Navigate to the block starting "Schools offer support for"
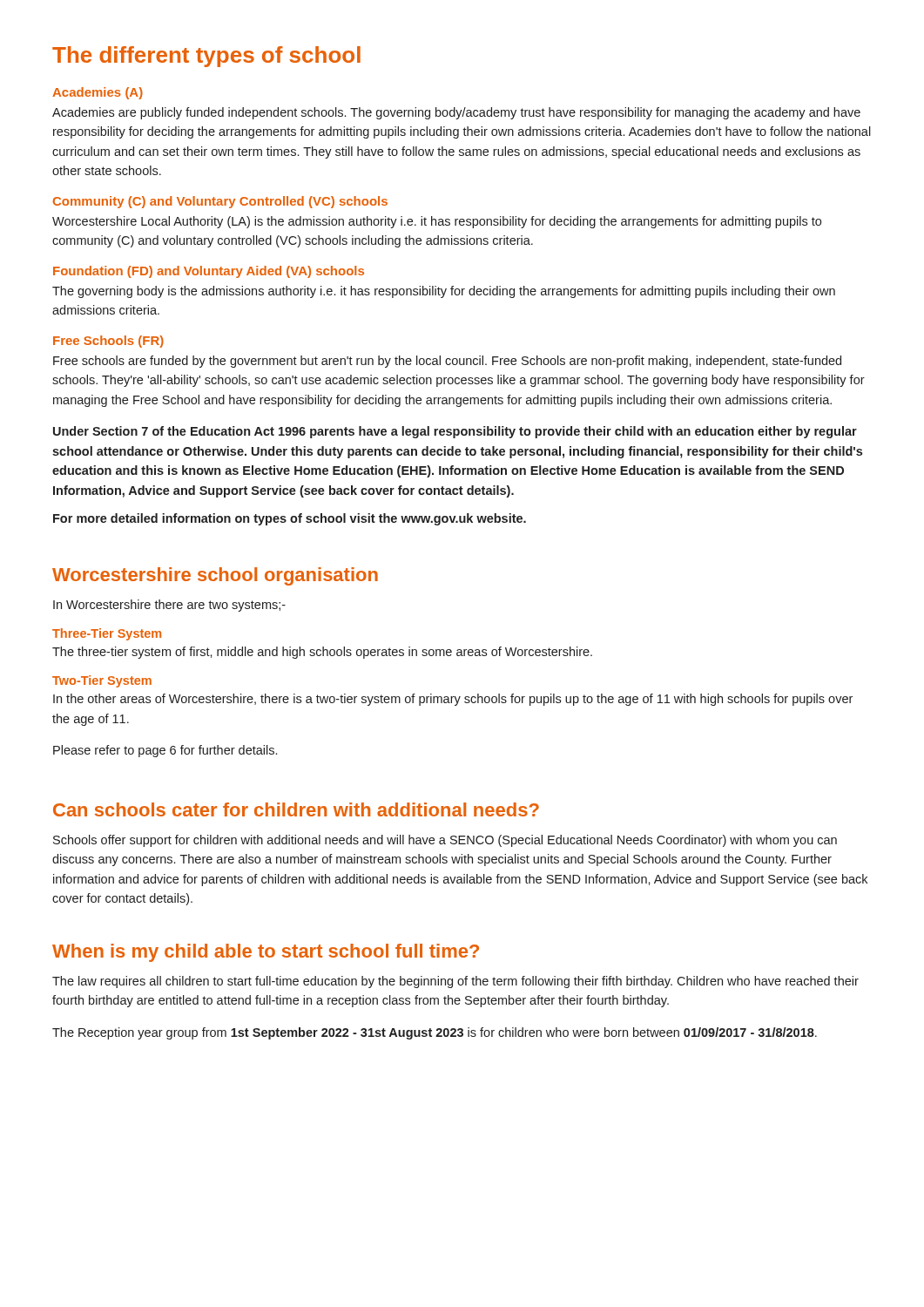 (x=462, y=869)
